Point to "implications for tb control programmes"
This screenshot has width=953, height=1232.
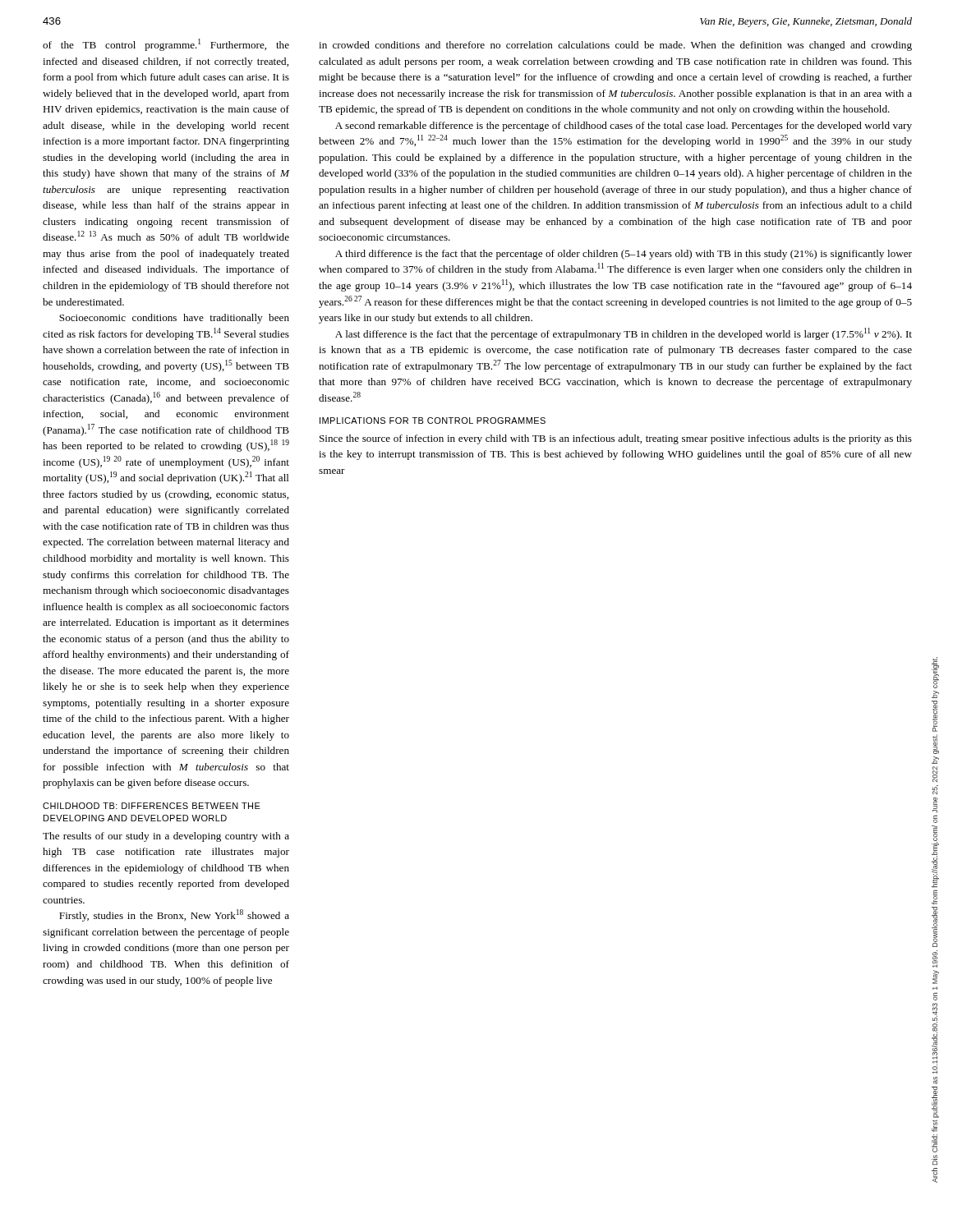433,421
